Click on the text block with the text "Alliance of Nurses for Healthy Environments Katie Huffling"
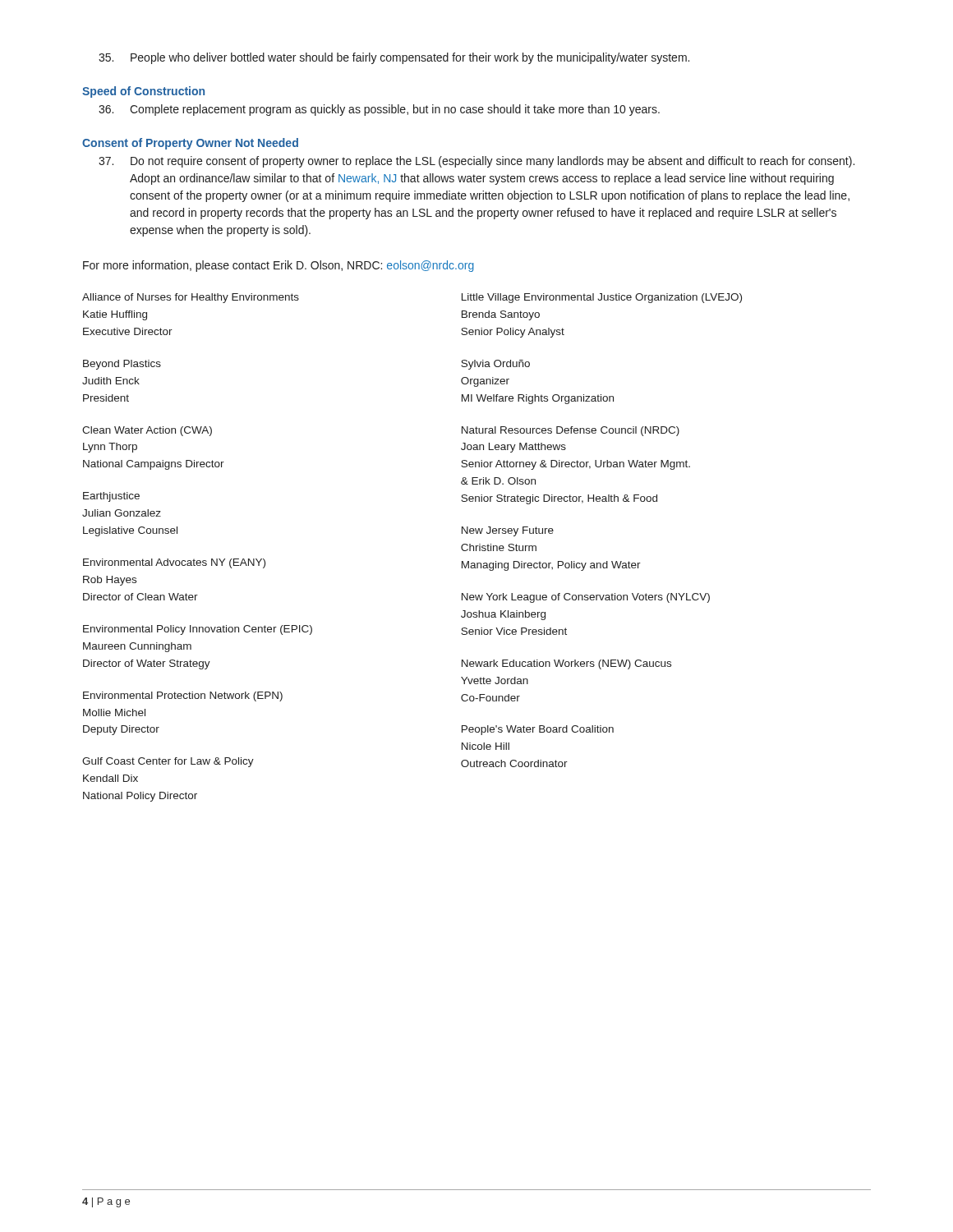The width and height of the screenshot is (953, 1232). pos(191,298)
